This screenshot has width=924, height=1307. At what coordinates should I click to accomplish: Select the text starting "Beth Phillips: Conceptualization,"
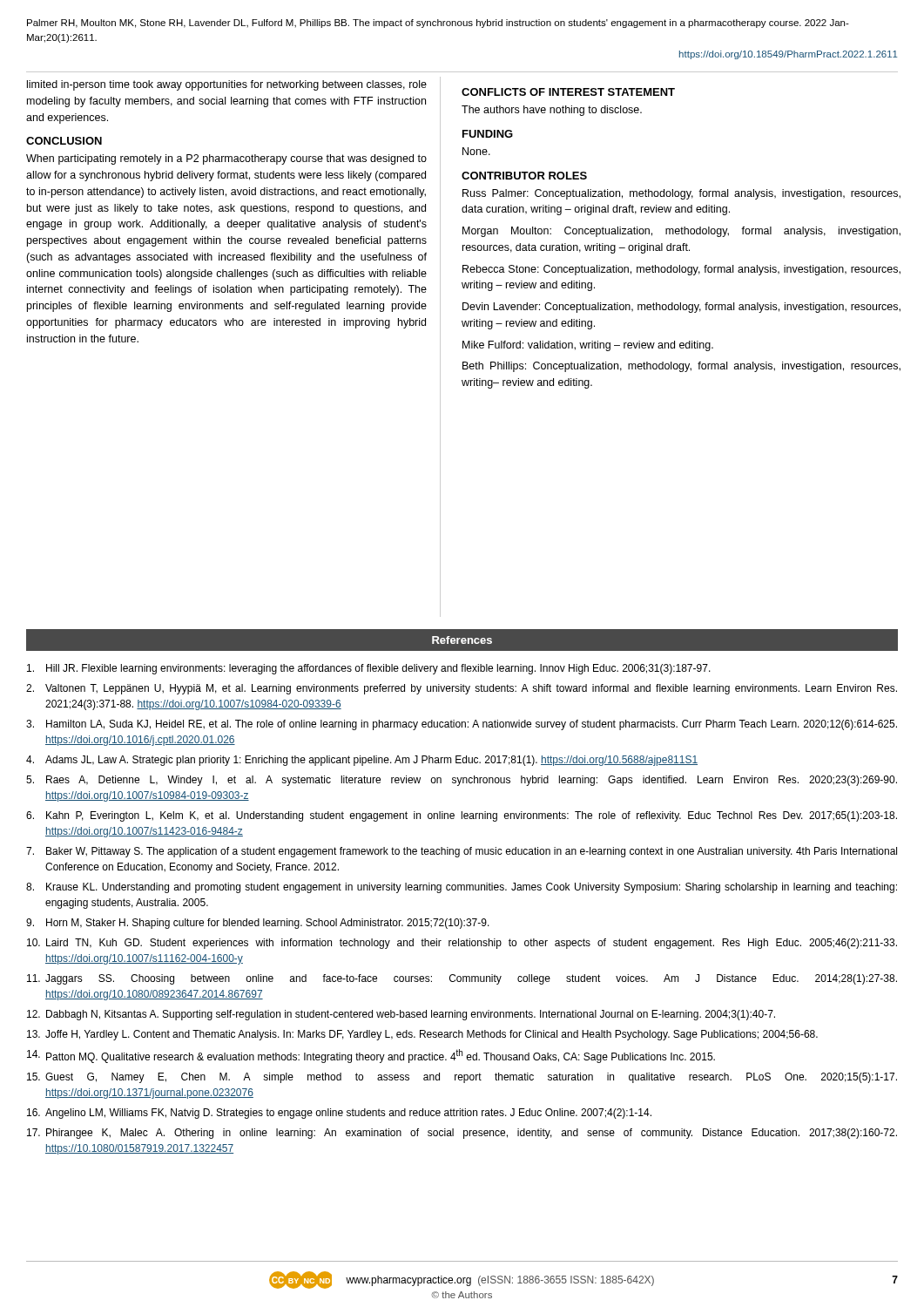click(681, 374)
